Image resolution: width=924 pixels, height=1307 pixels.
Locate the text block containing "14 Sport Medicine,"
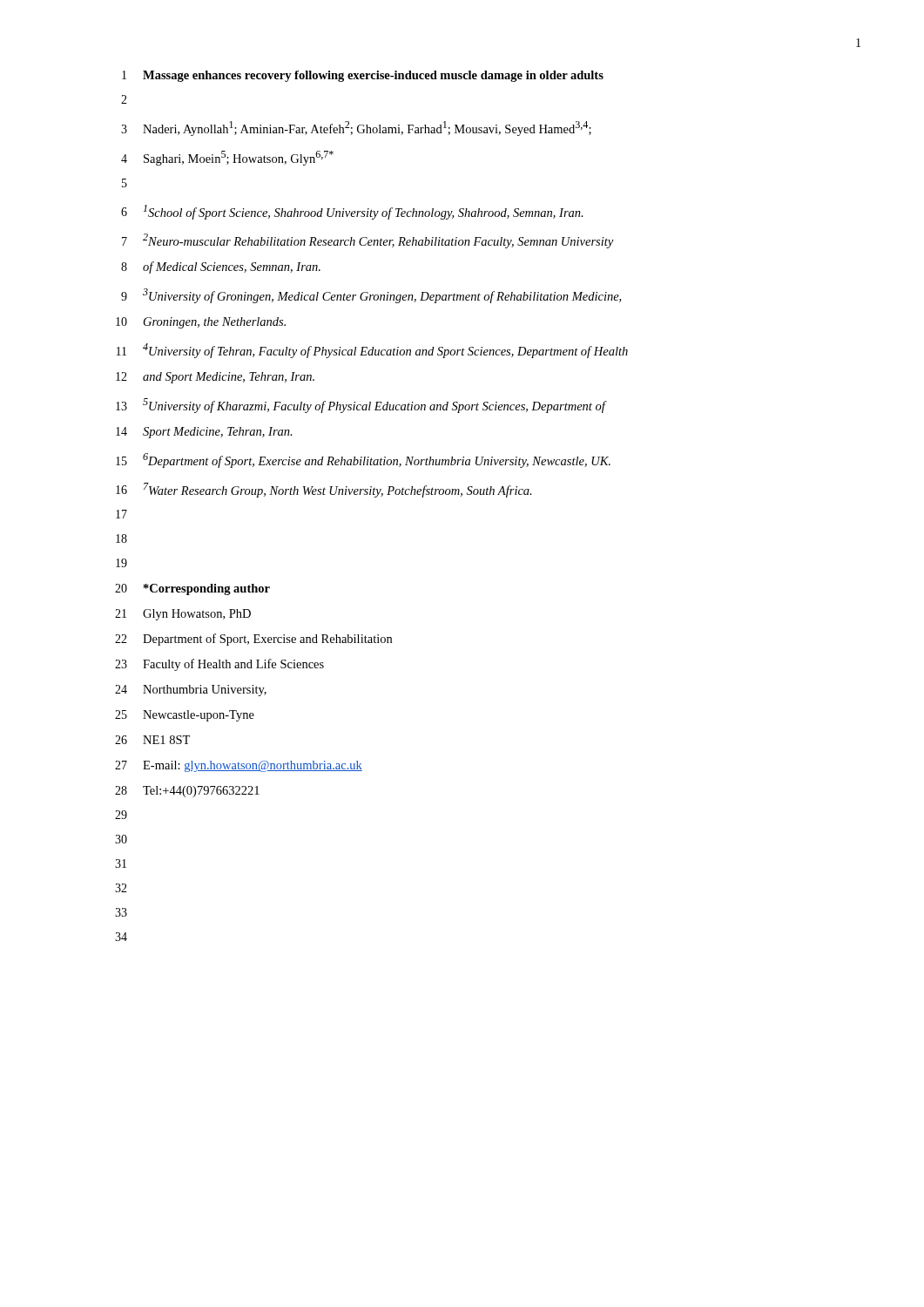(204, 433)
